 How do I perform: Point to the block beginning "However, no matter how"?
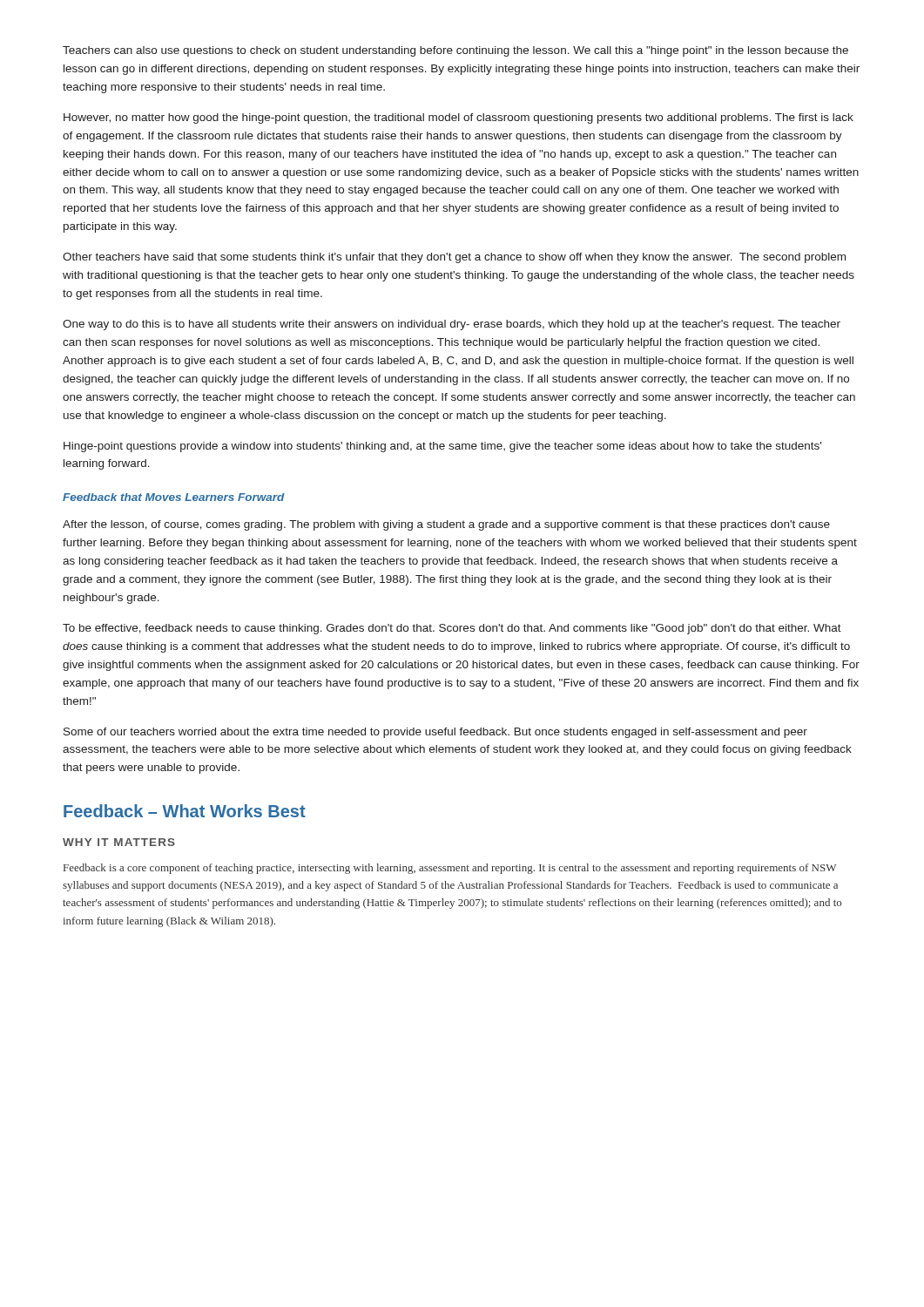462,173
